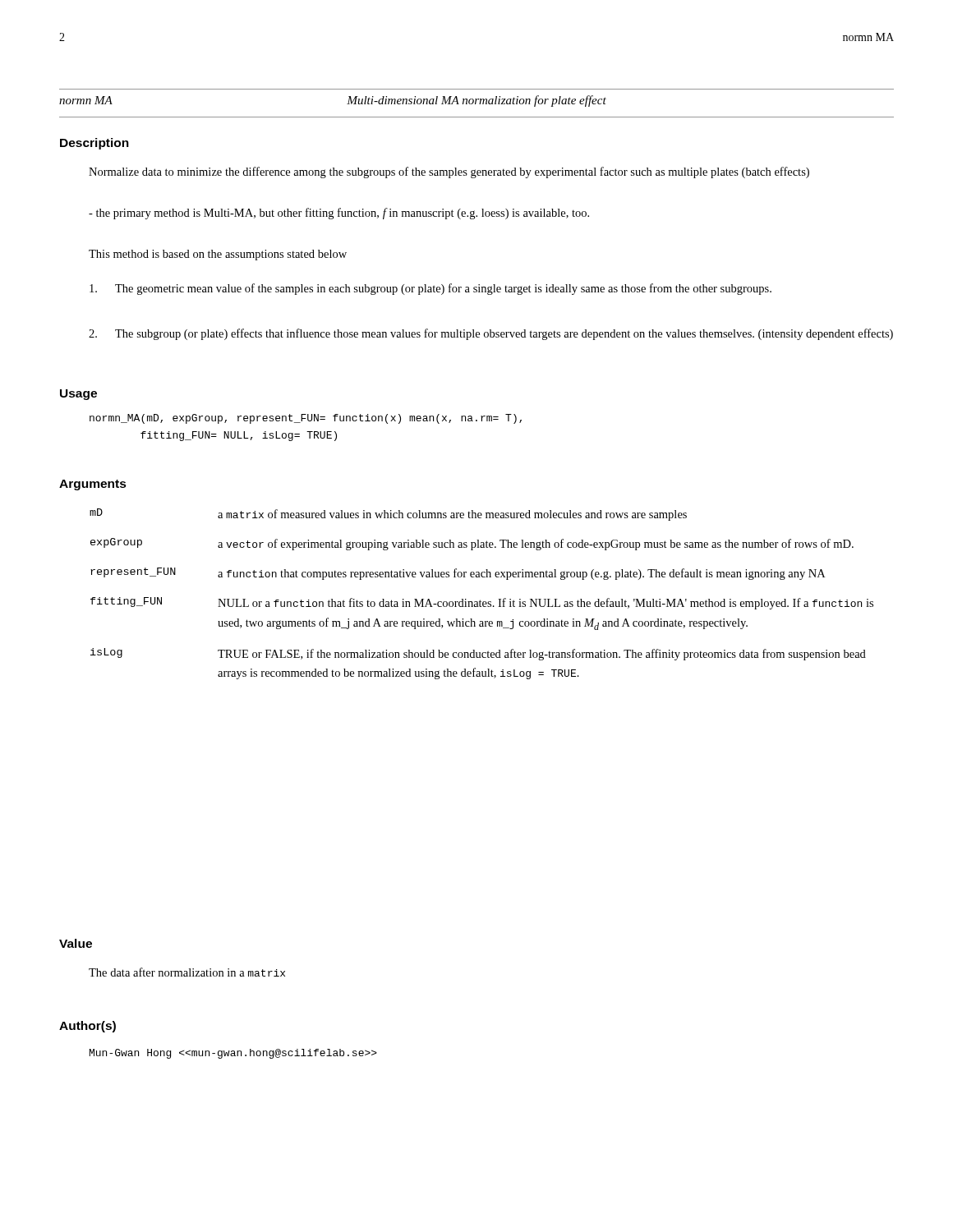Viewport: 953px width, 1232px height.
Task: Click on the element starting "This method is based on"
Action: 218,254
